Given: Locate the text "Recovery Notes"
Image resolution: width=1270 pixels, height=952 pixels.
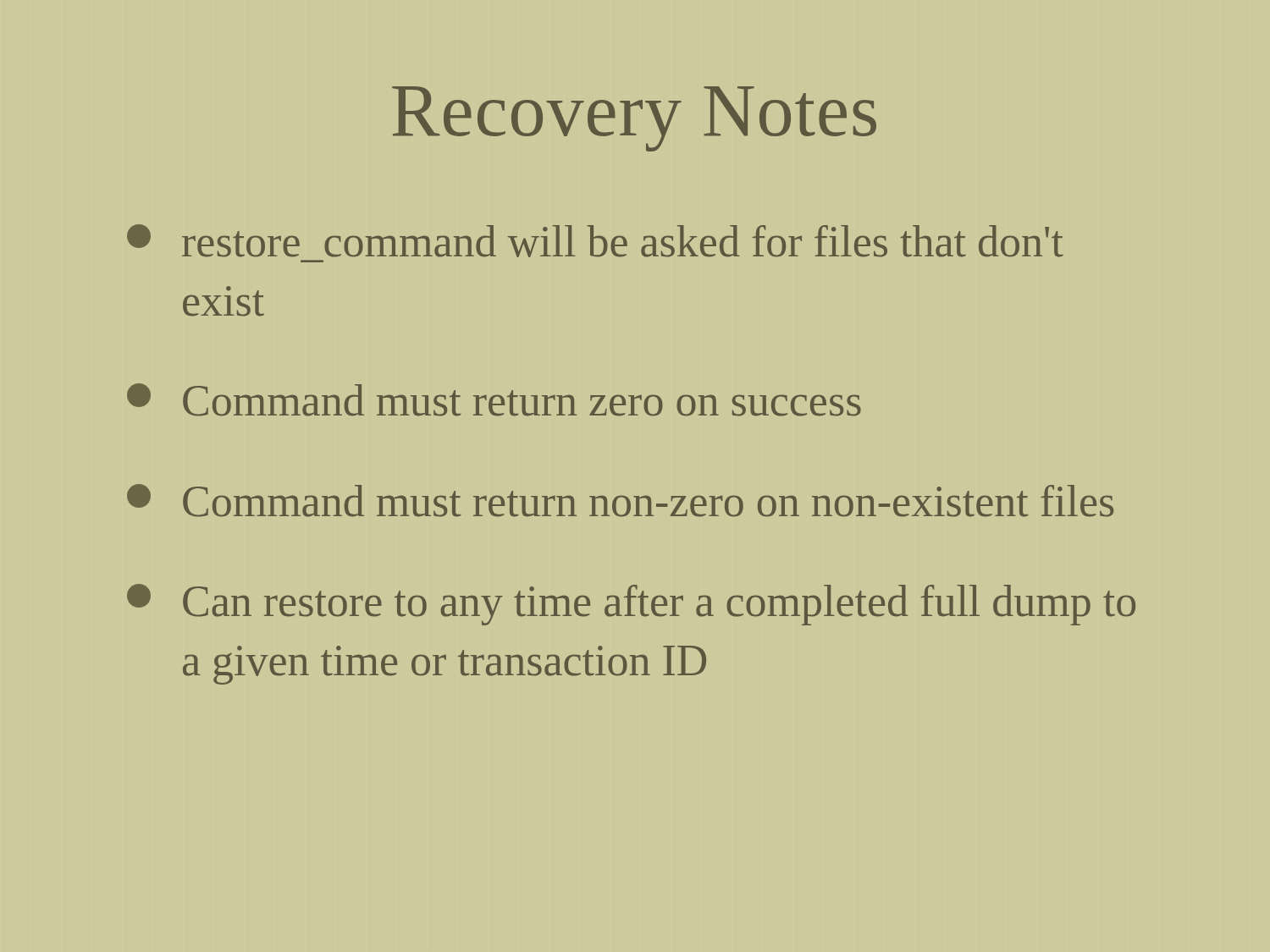Looking at the screenshot, I should tap(635, 106).
